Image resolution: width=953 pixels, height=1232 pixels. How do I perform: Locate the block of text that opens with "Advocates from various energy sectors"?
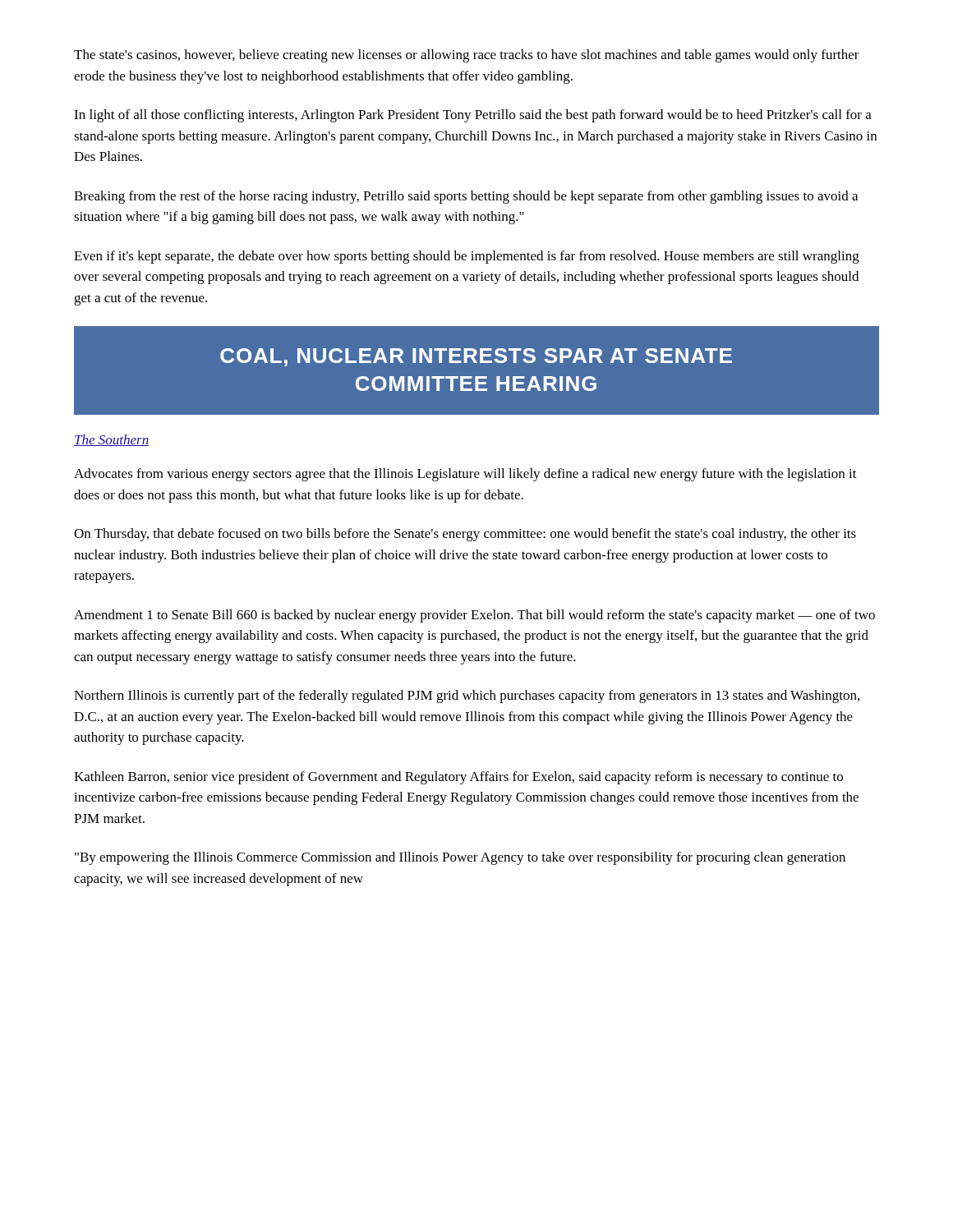tap(476, 484)
